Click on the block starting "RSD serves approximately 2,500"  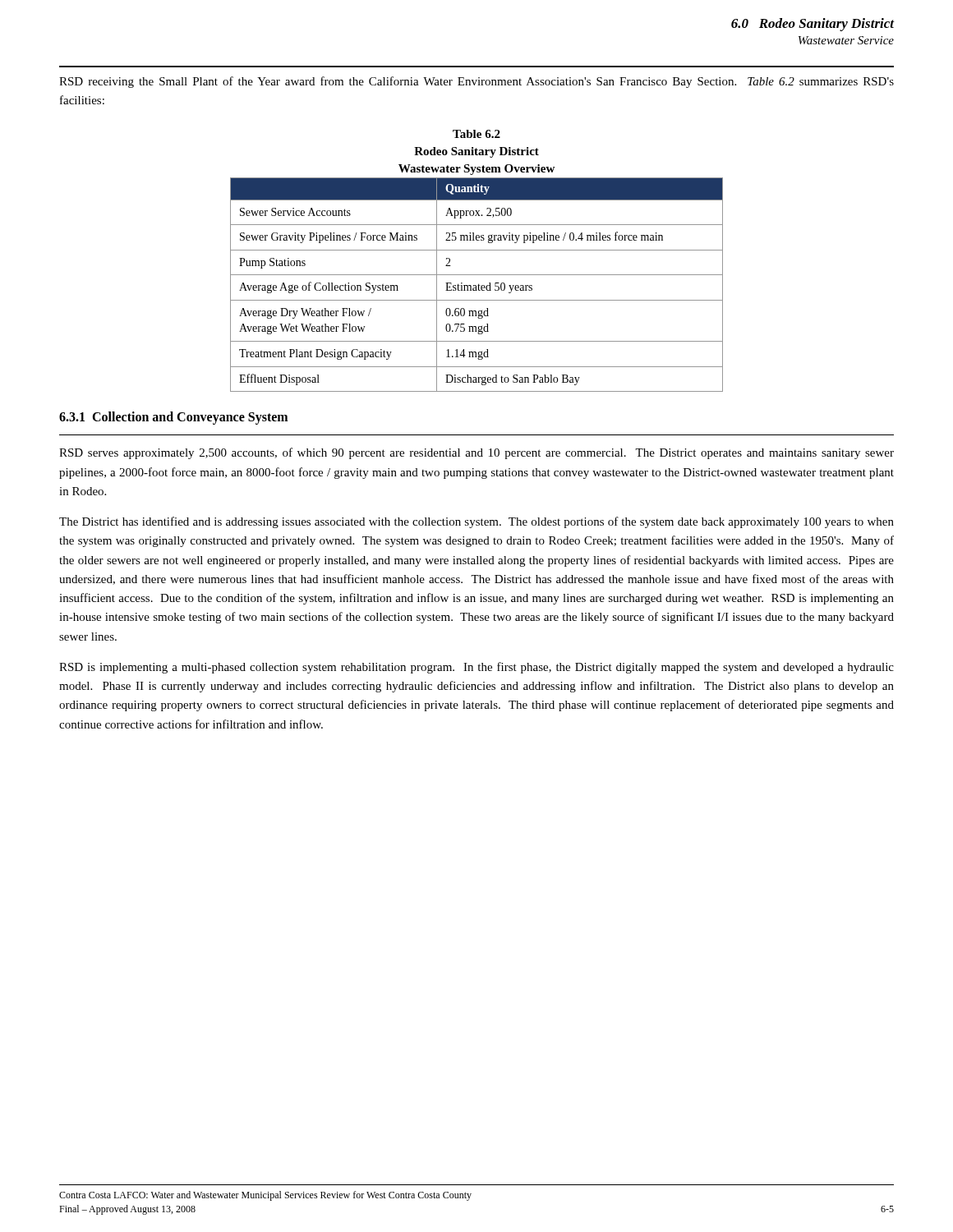[x=476, y=472]
